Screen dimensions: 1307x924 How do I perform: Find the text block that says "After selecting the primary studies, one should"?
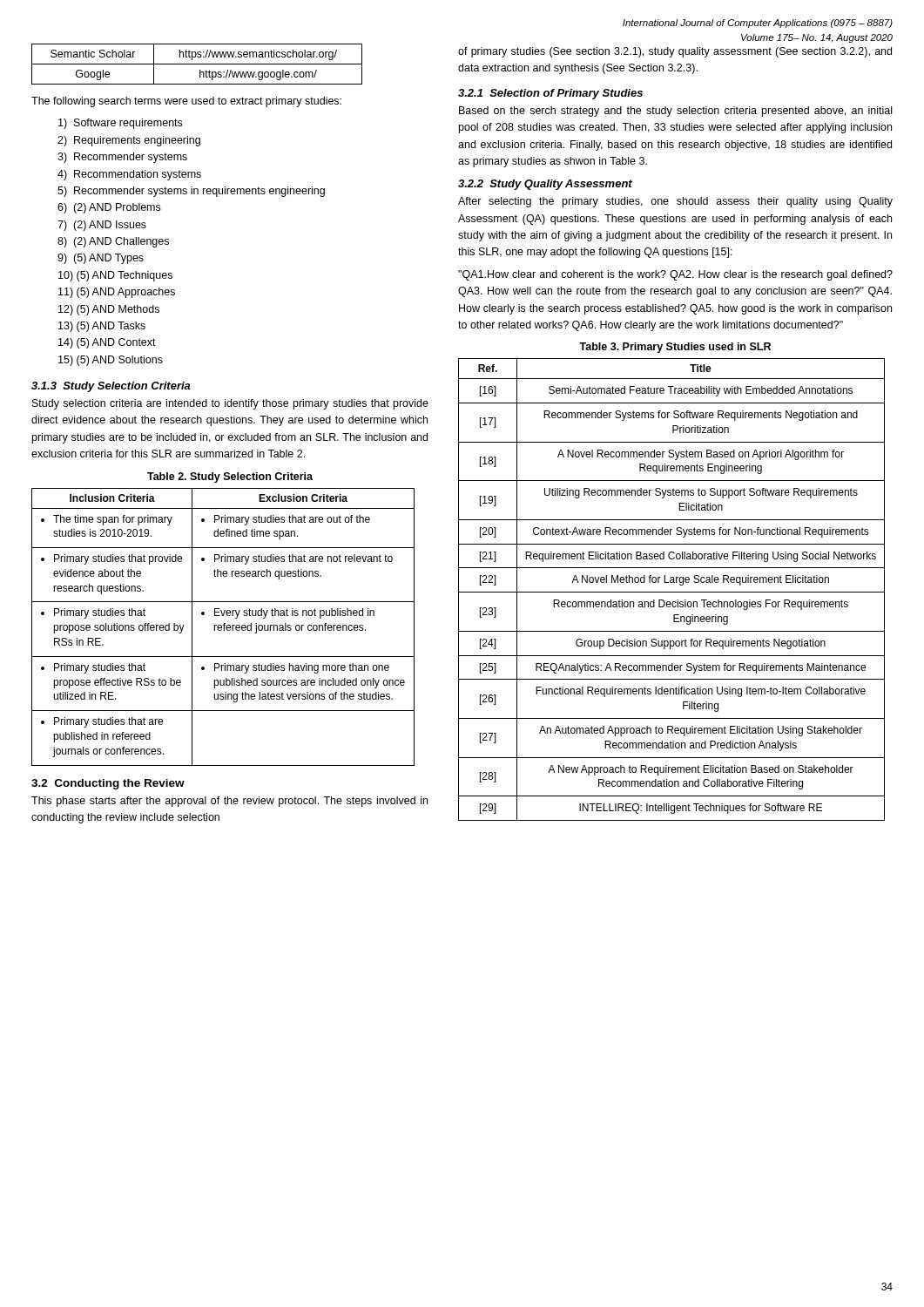point(675,227)
